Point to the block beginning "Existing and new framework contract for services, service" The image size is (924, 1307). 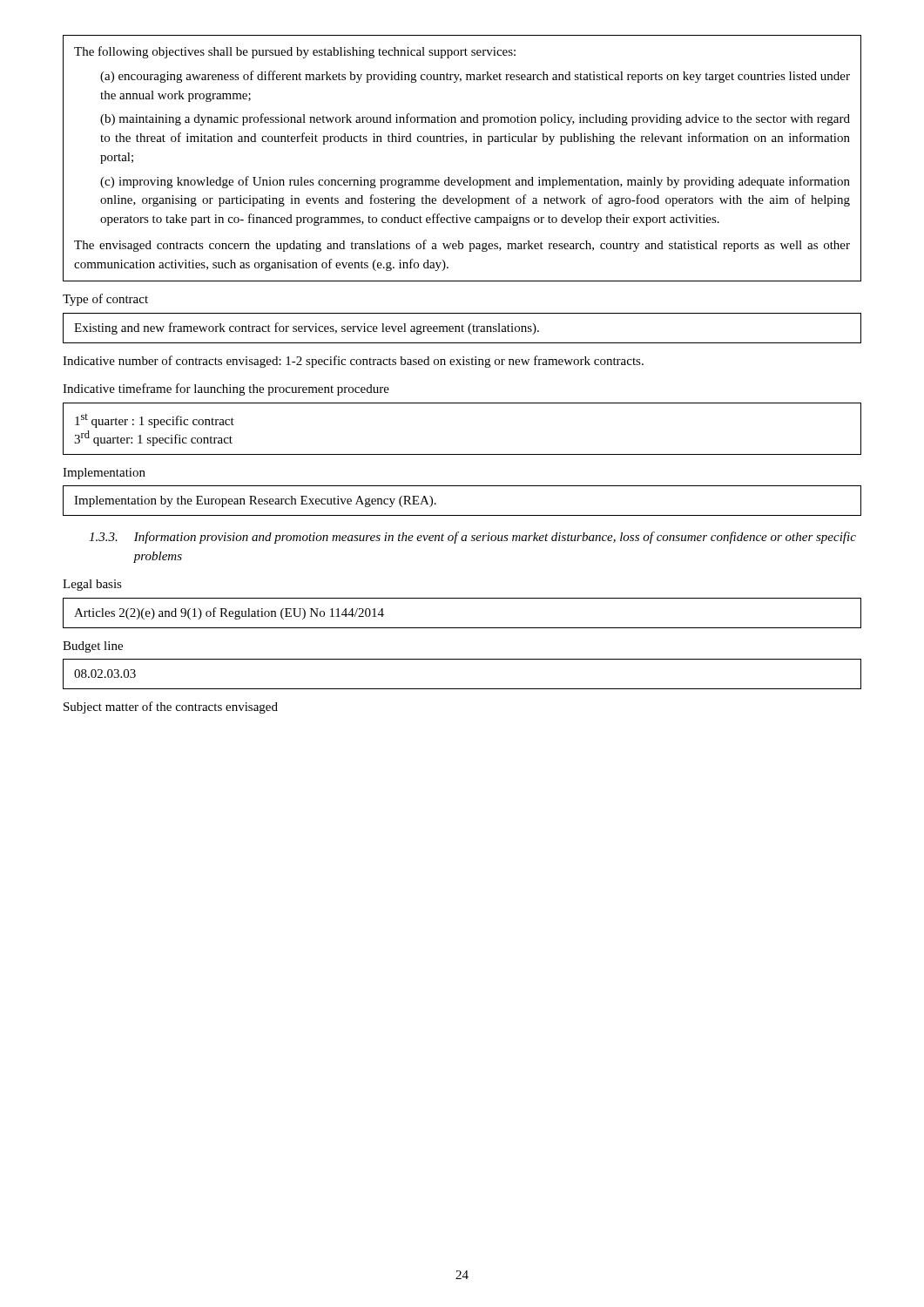click(x=307, y=328)
